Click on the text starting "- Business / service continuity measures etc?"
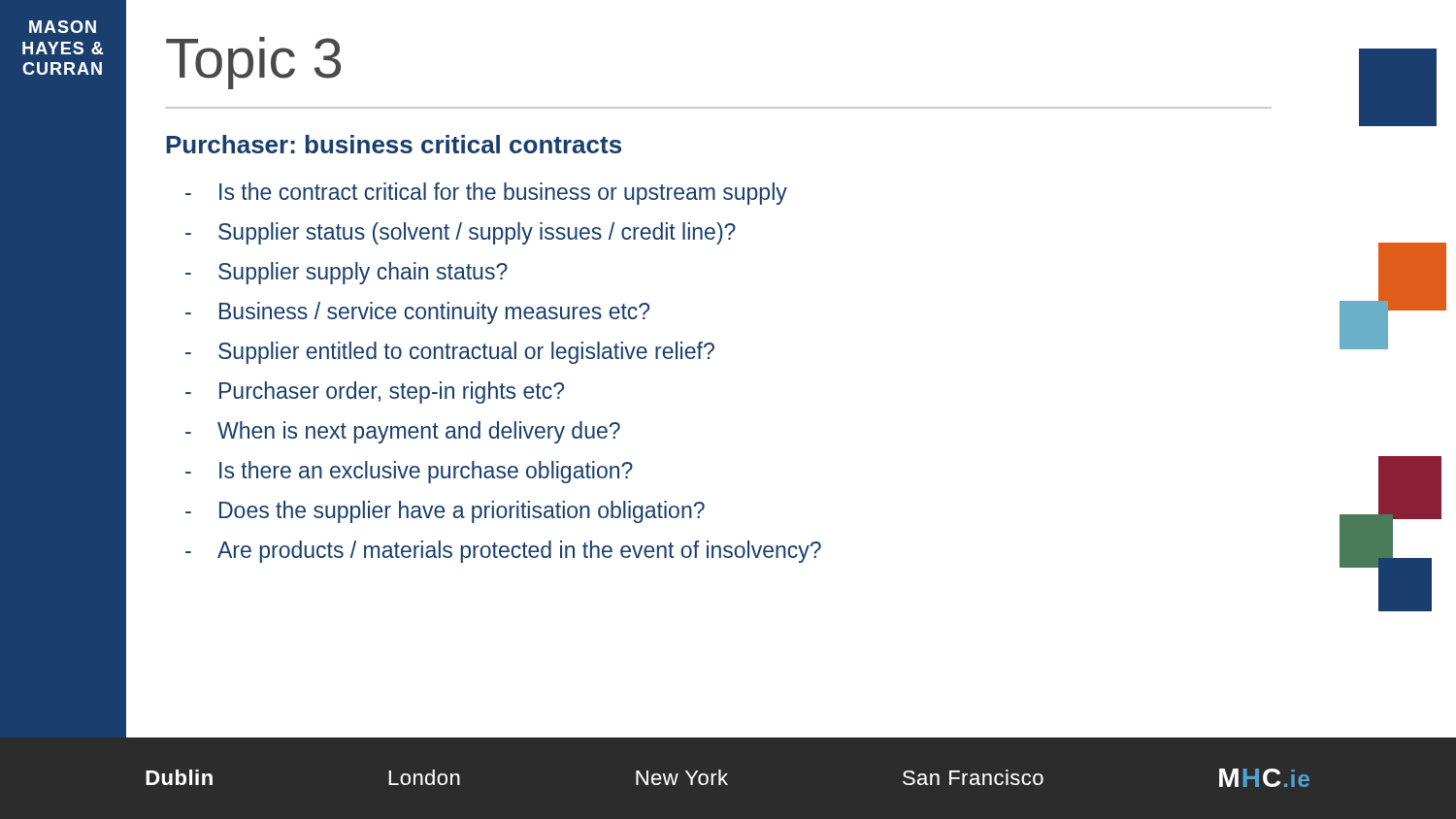Viewport: 1456px width, 819px height. (418, 312)
